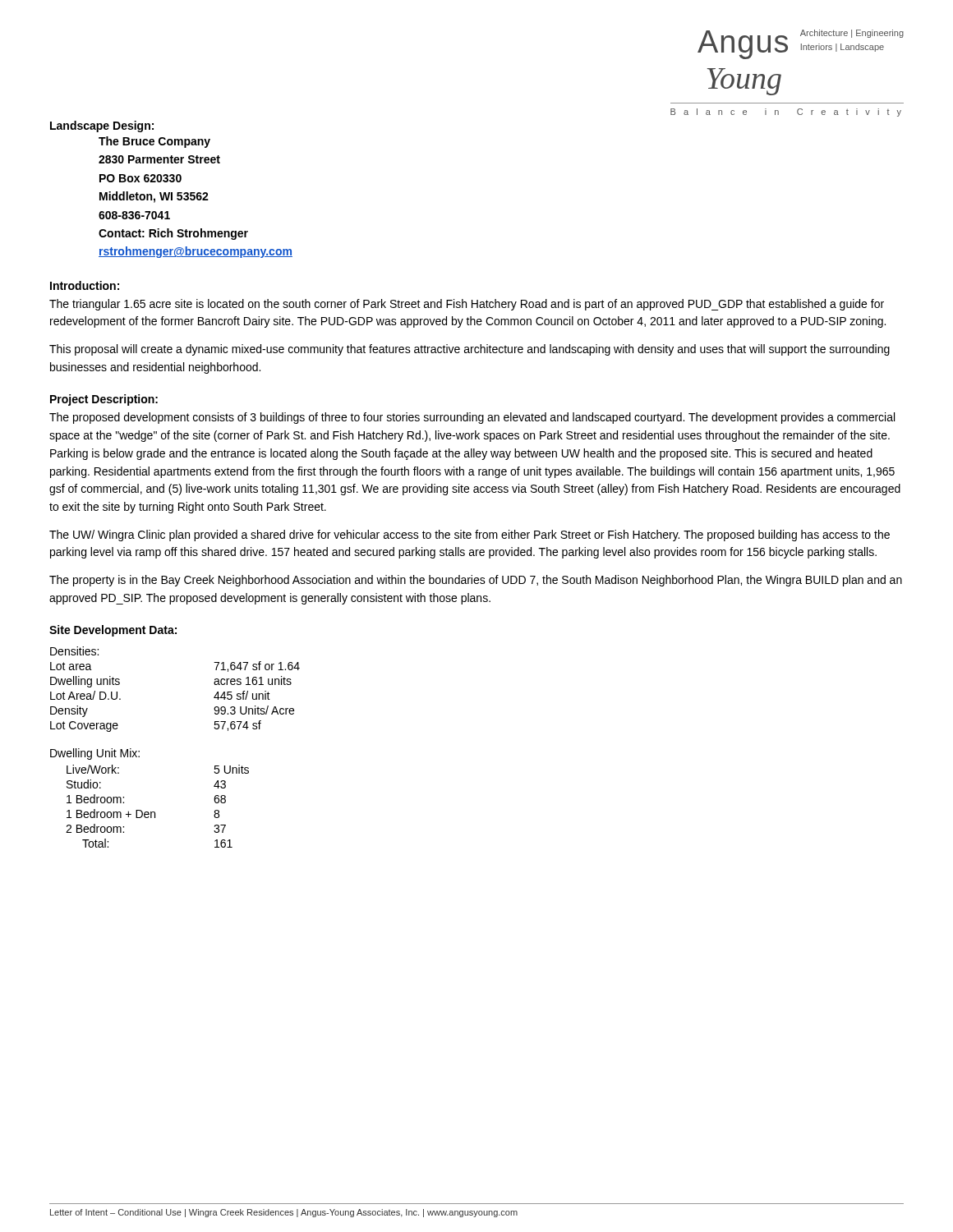This screenshot has width=953, height=1232.
Task: Select the text block that says "The property is in"
Action: 476,589
